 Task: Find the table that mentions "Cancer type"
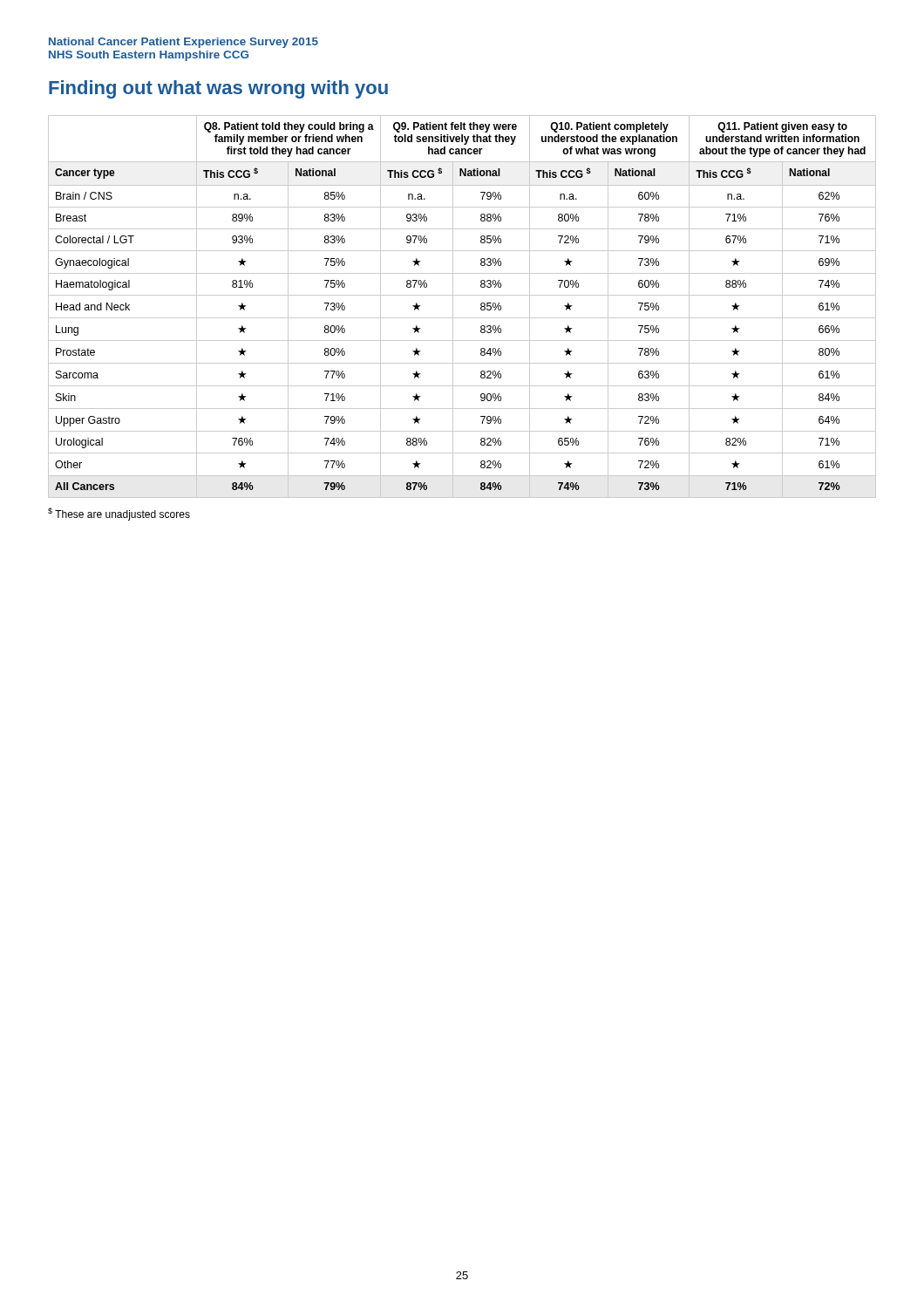462,307
